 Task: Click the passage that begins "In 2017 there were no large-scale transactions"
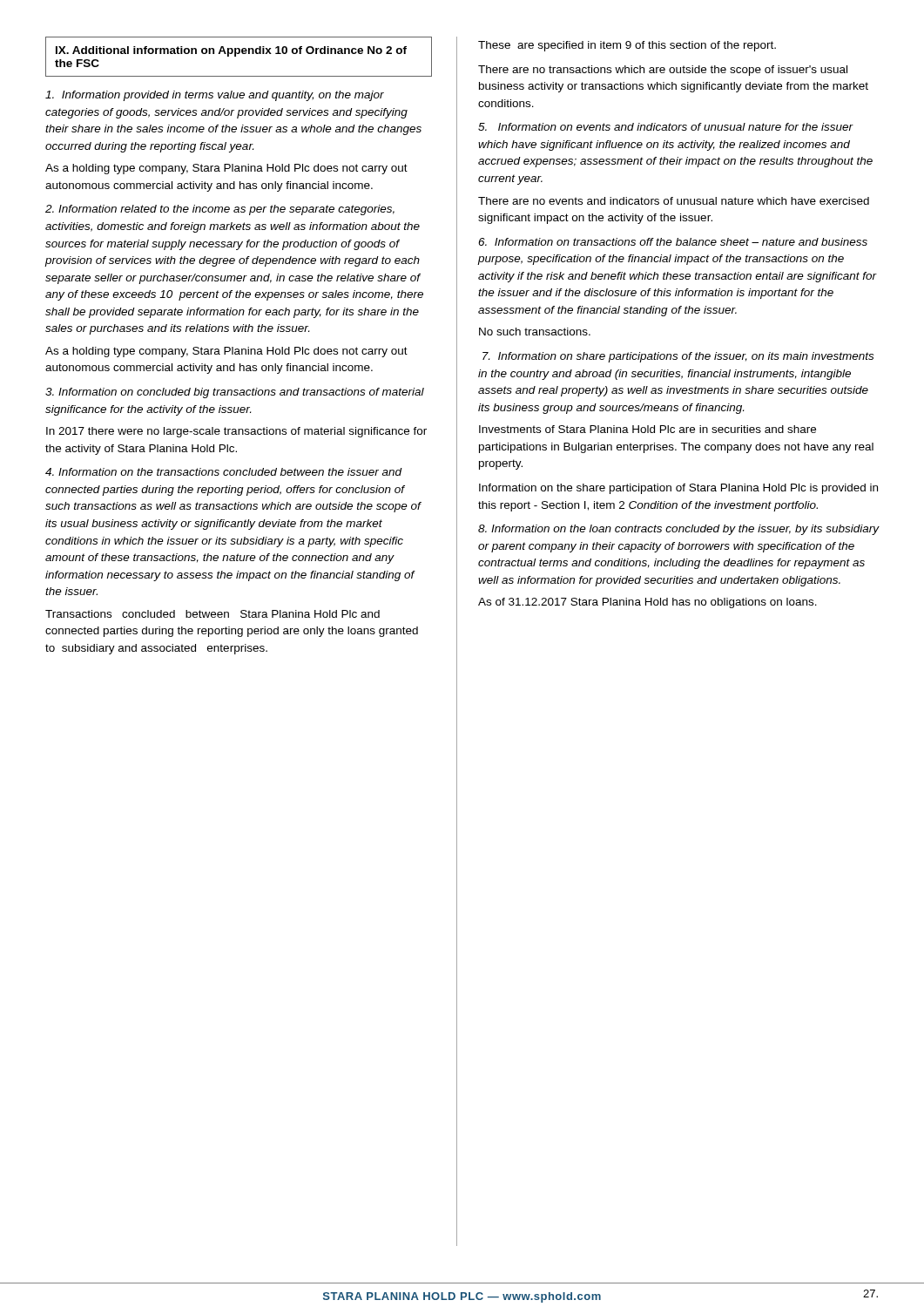click(x=239, y=440)
